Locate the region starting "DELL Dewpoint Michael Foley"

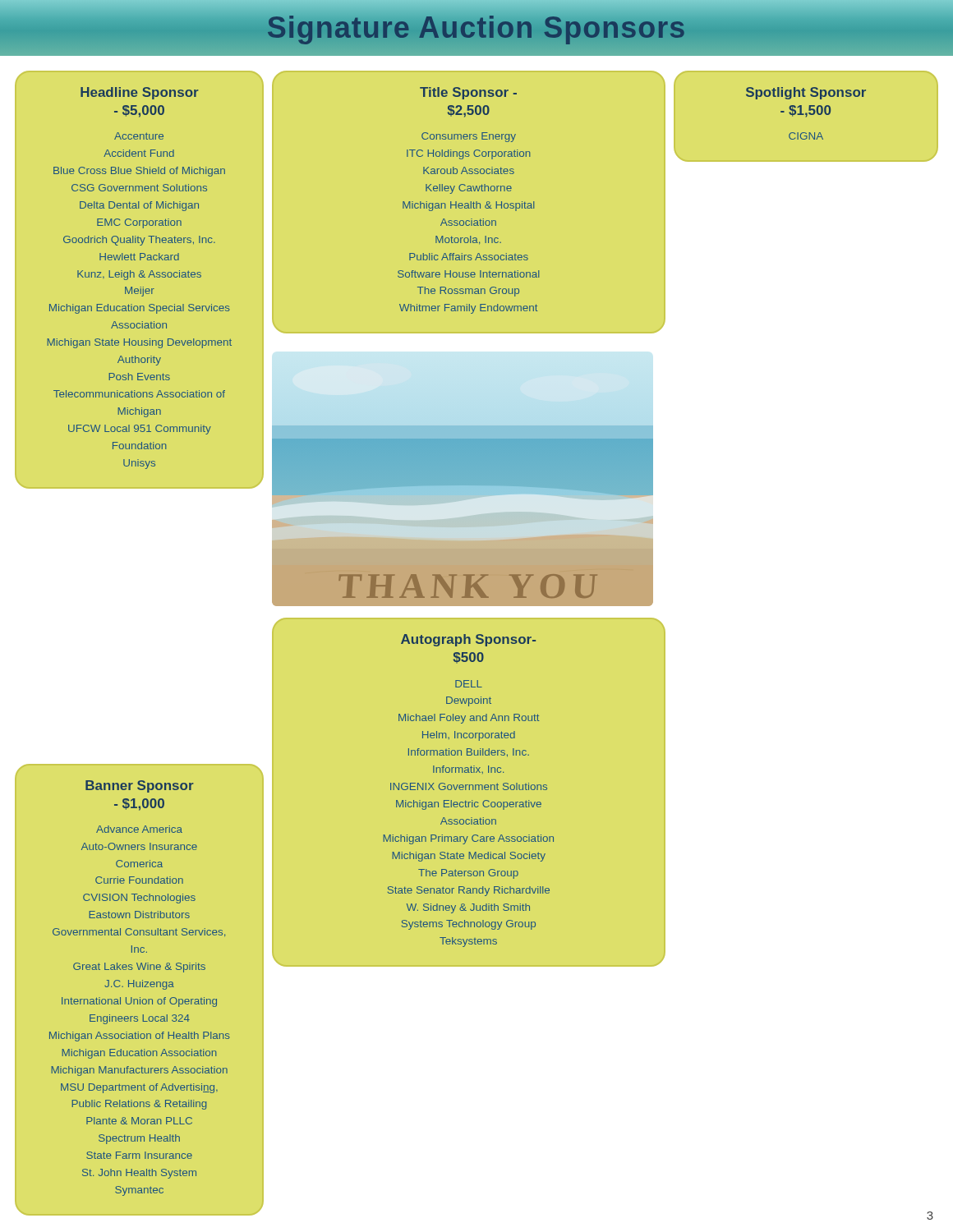click(x=468, y=812)
